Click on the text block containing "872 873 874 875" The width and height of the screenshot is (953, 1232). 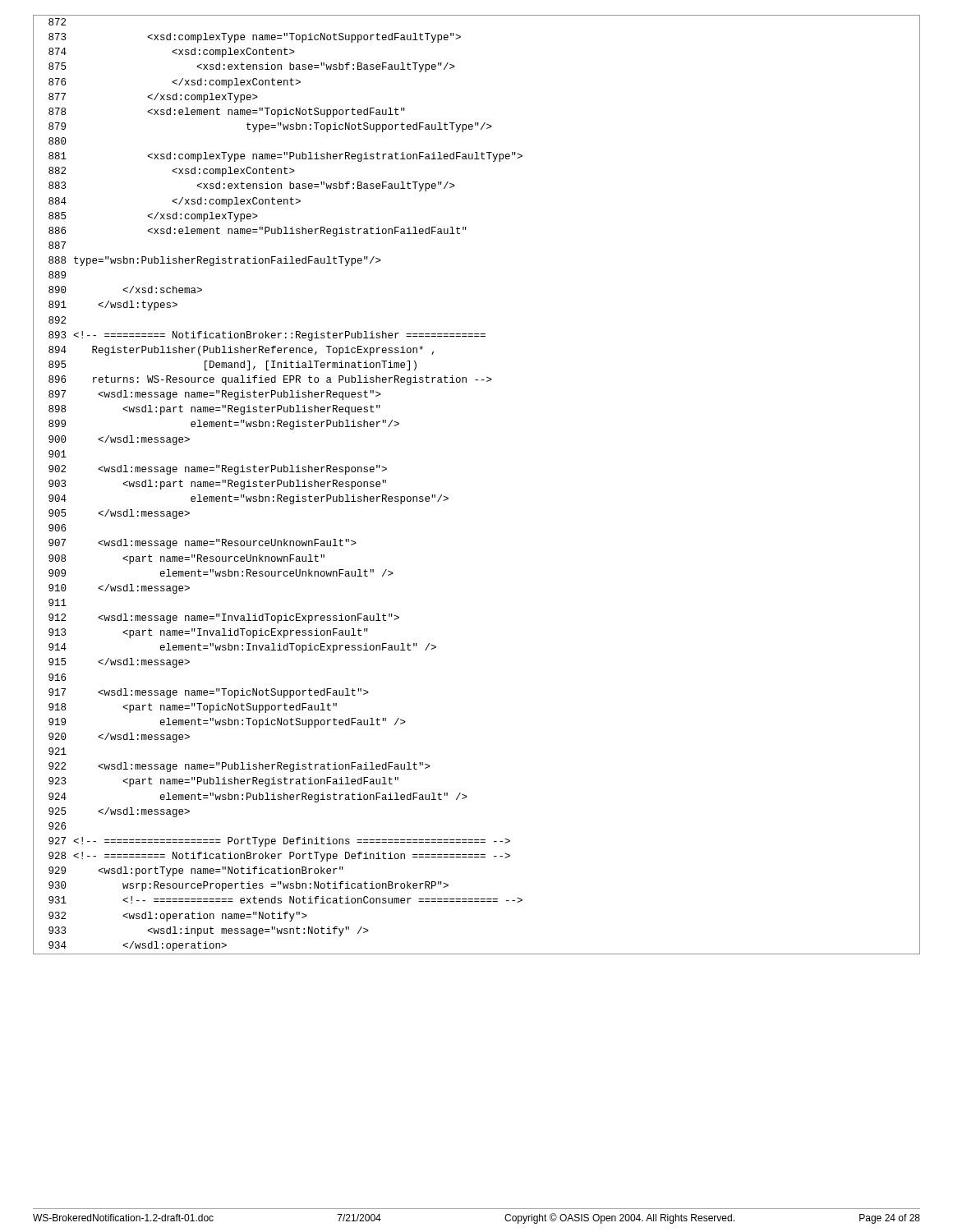tap(476, 485)
